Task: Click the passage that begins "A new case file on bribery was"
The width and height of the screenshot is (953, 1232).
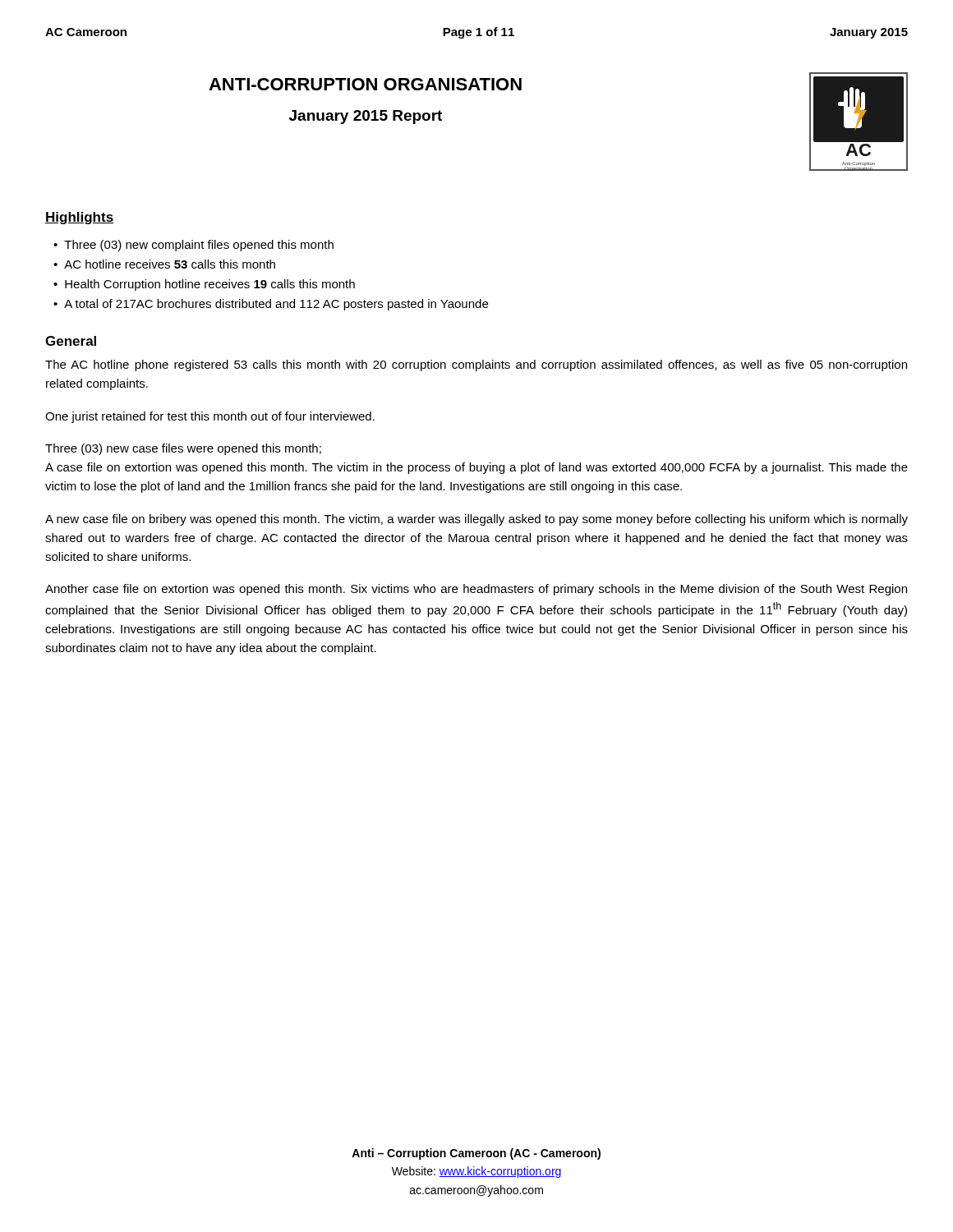Action: pyautogui.click(x=476, y=537)
